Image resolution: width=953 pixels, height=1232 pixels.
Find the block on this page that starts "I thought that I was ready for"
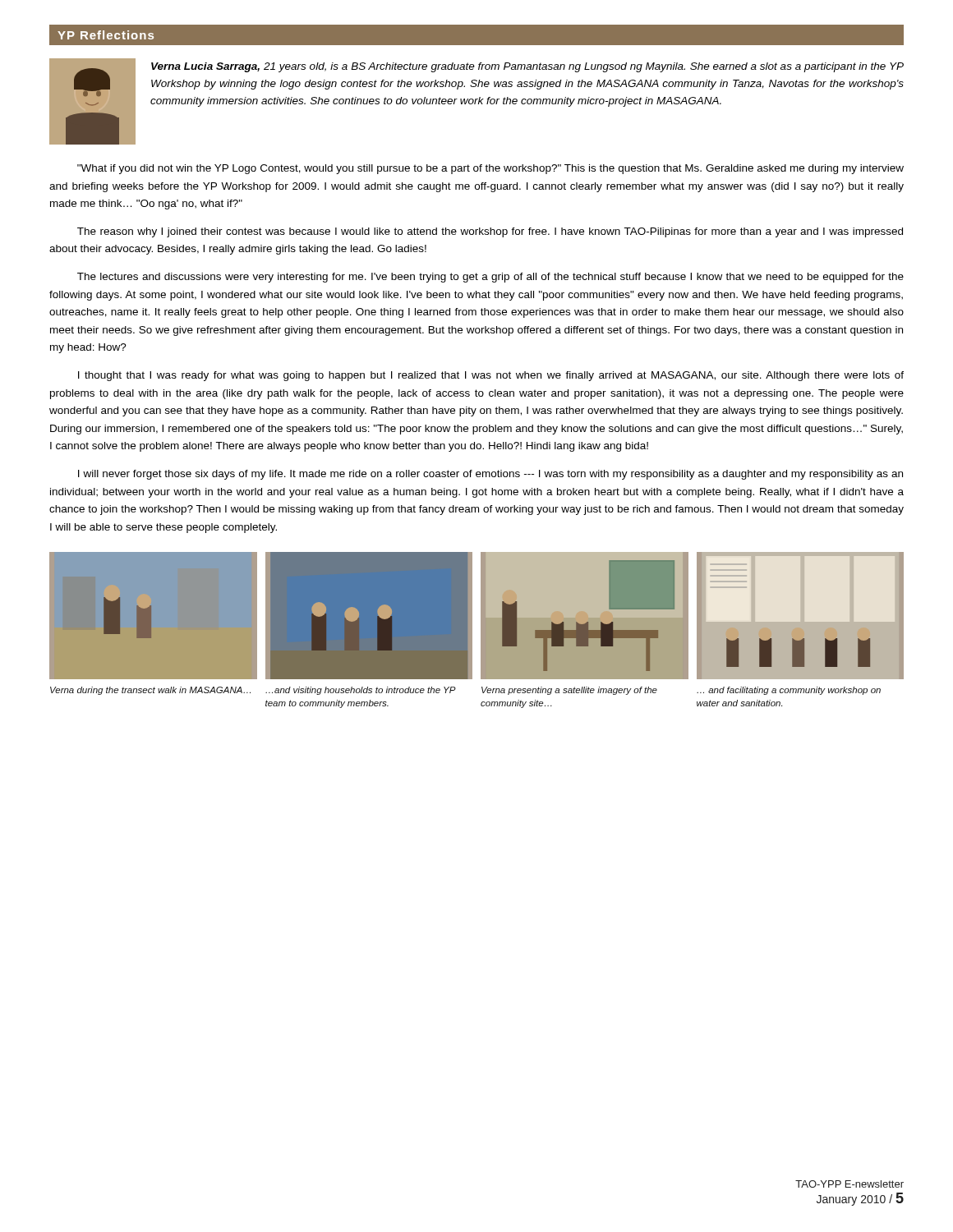[x=476, y=411]
